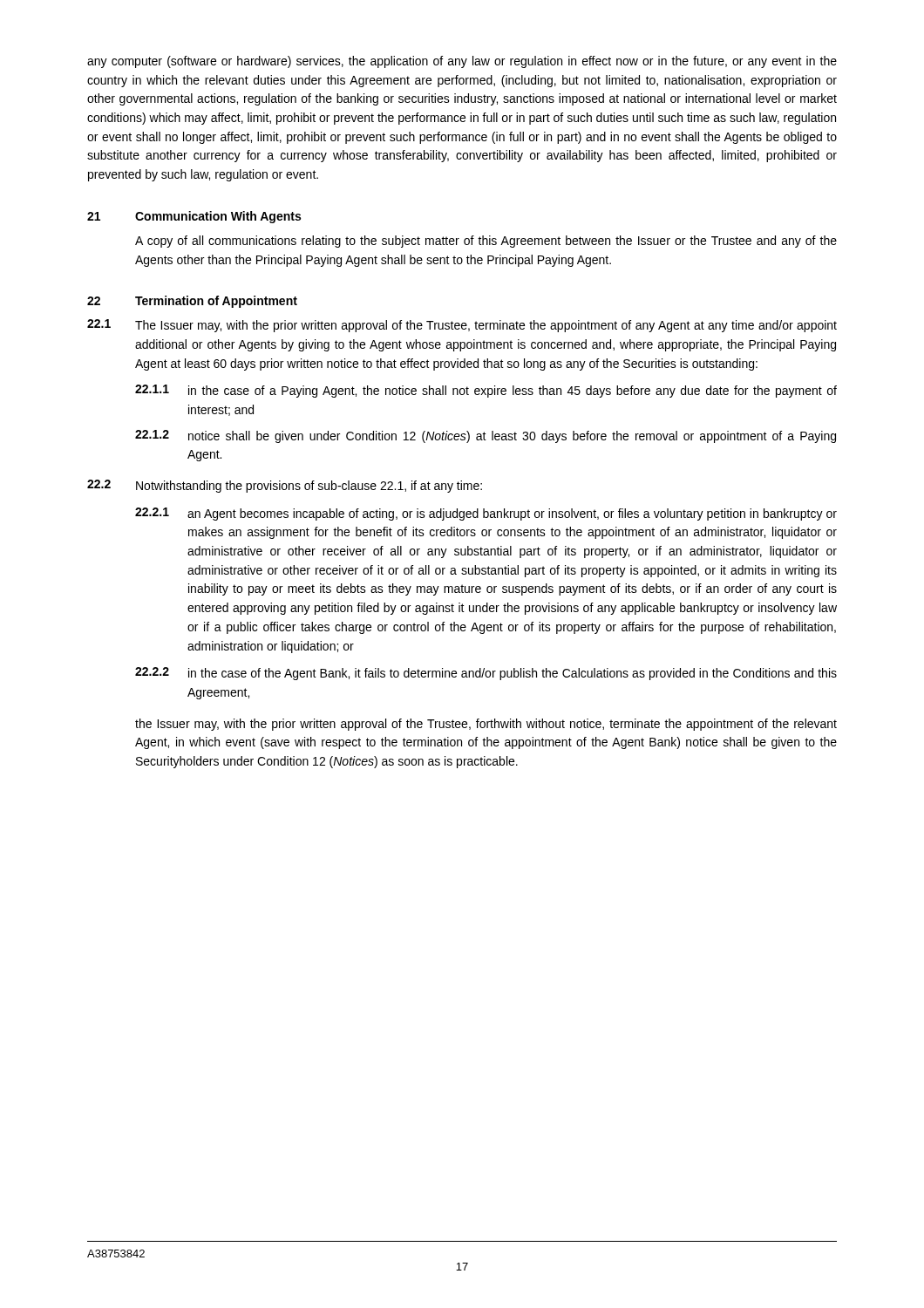Where is the passage that starts "22.2.2 in the case of"?
The height and width of the screenshot is (1308, 924).
(486, 683)
